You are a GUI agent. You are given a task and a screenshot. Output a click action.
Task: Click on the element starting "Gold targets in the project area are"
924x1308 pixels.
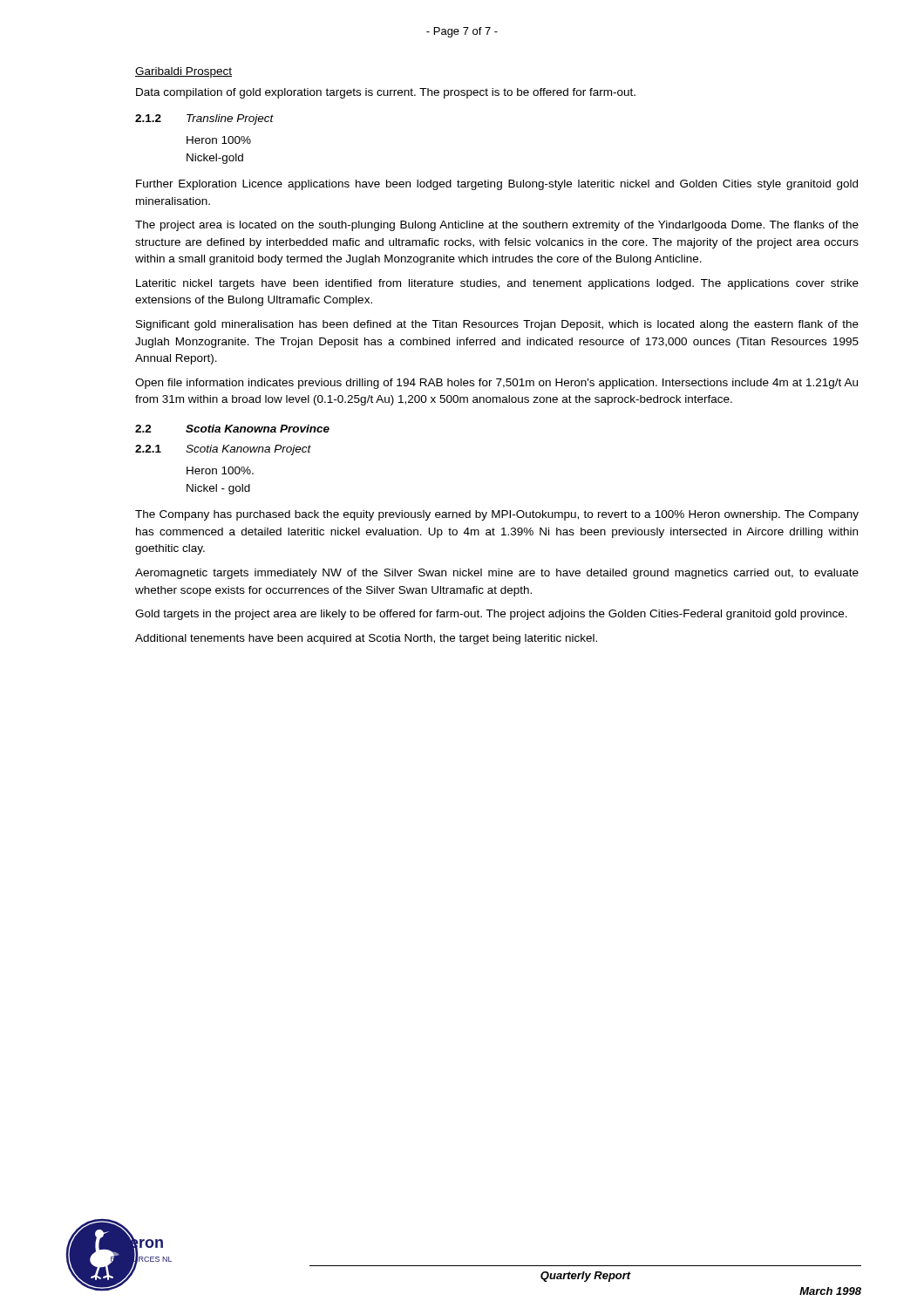491,614
